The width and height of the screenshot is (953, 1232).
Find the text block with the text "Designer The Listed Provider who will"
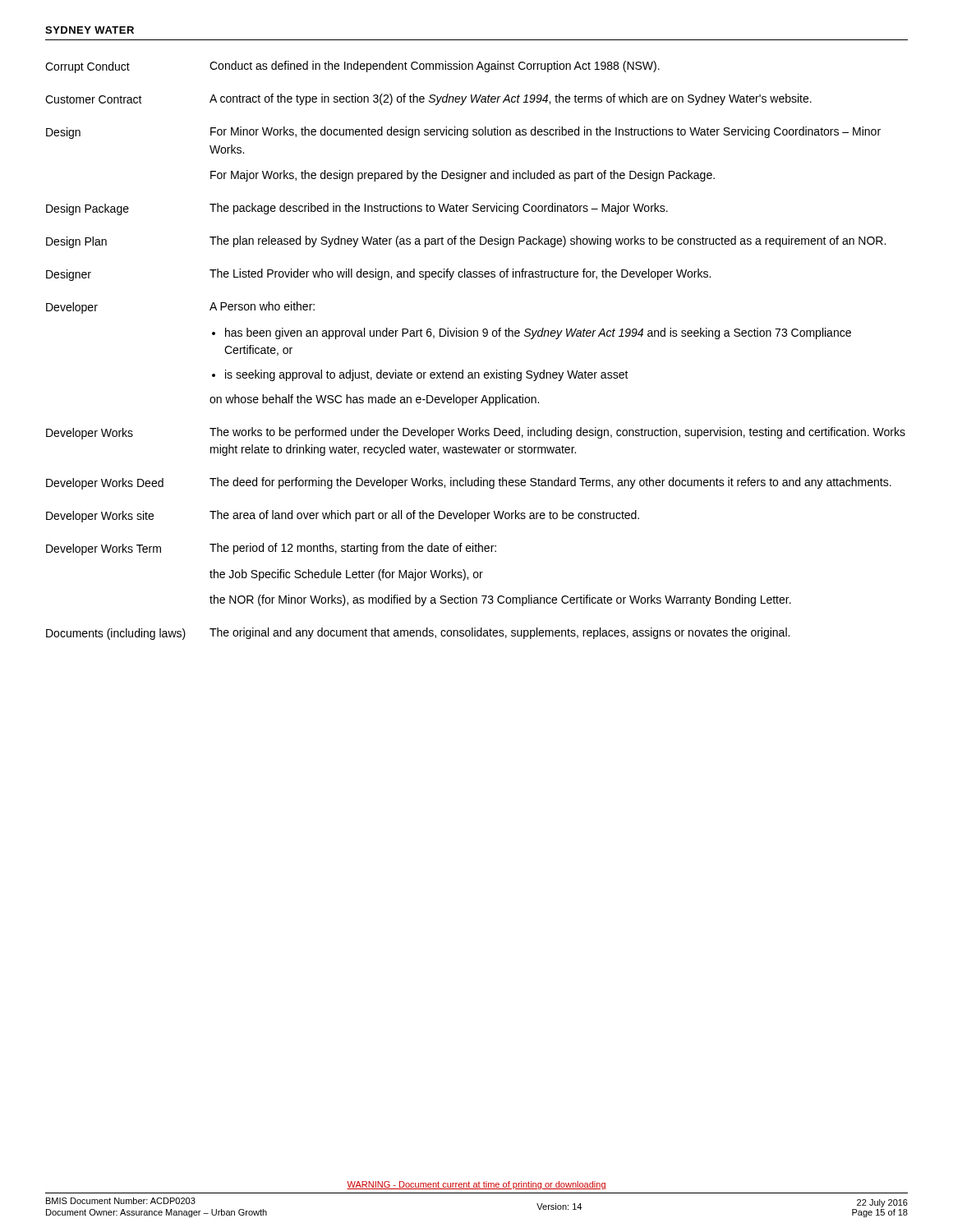tap(476, 274)
